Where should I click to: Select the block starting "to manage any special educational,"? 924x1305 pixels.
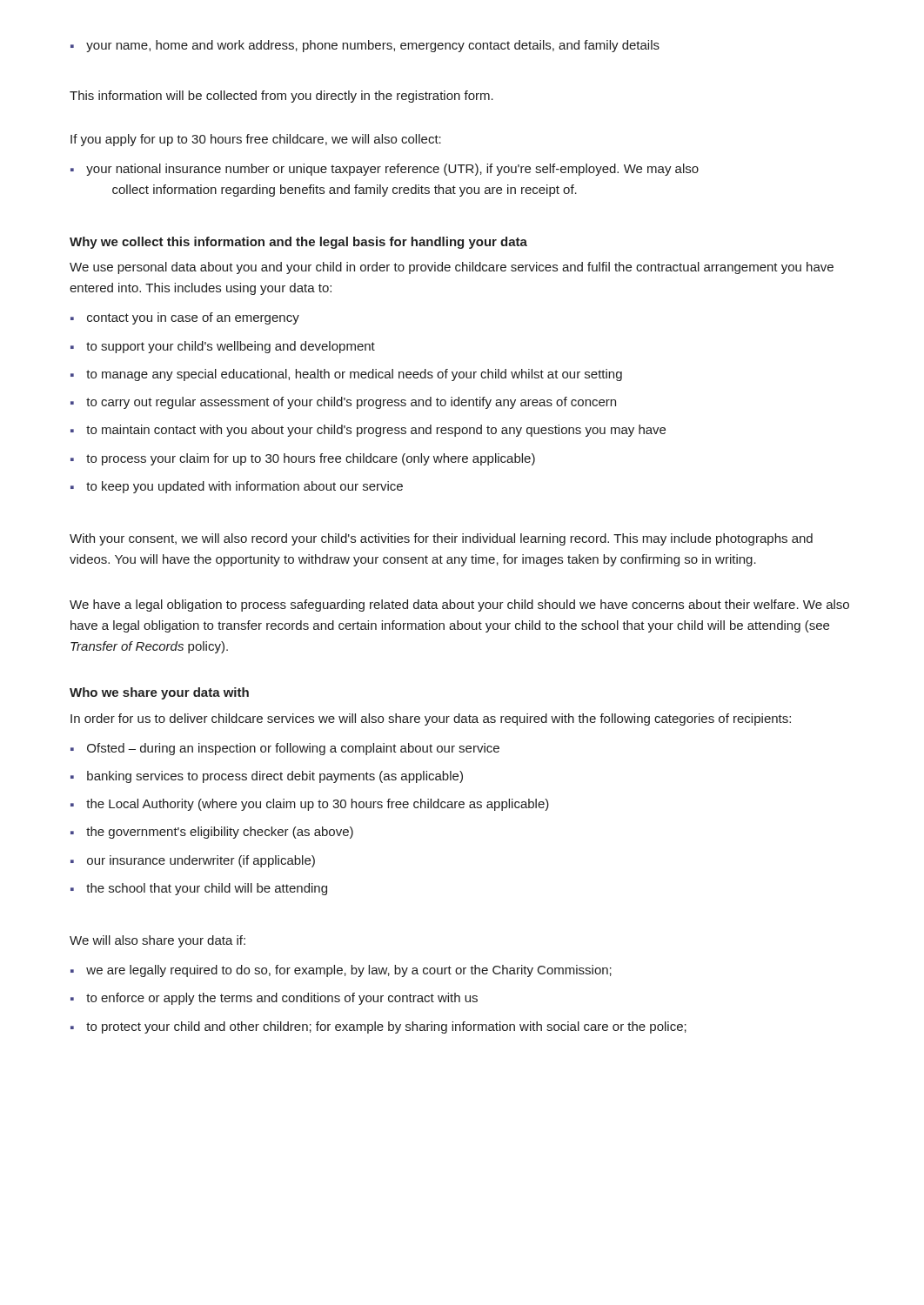tap(354, 373)
